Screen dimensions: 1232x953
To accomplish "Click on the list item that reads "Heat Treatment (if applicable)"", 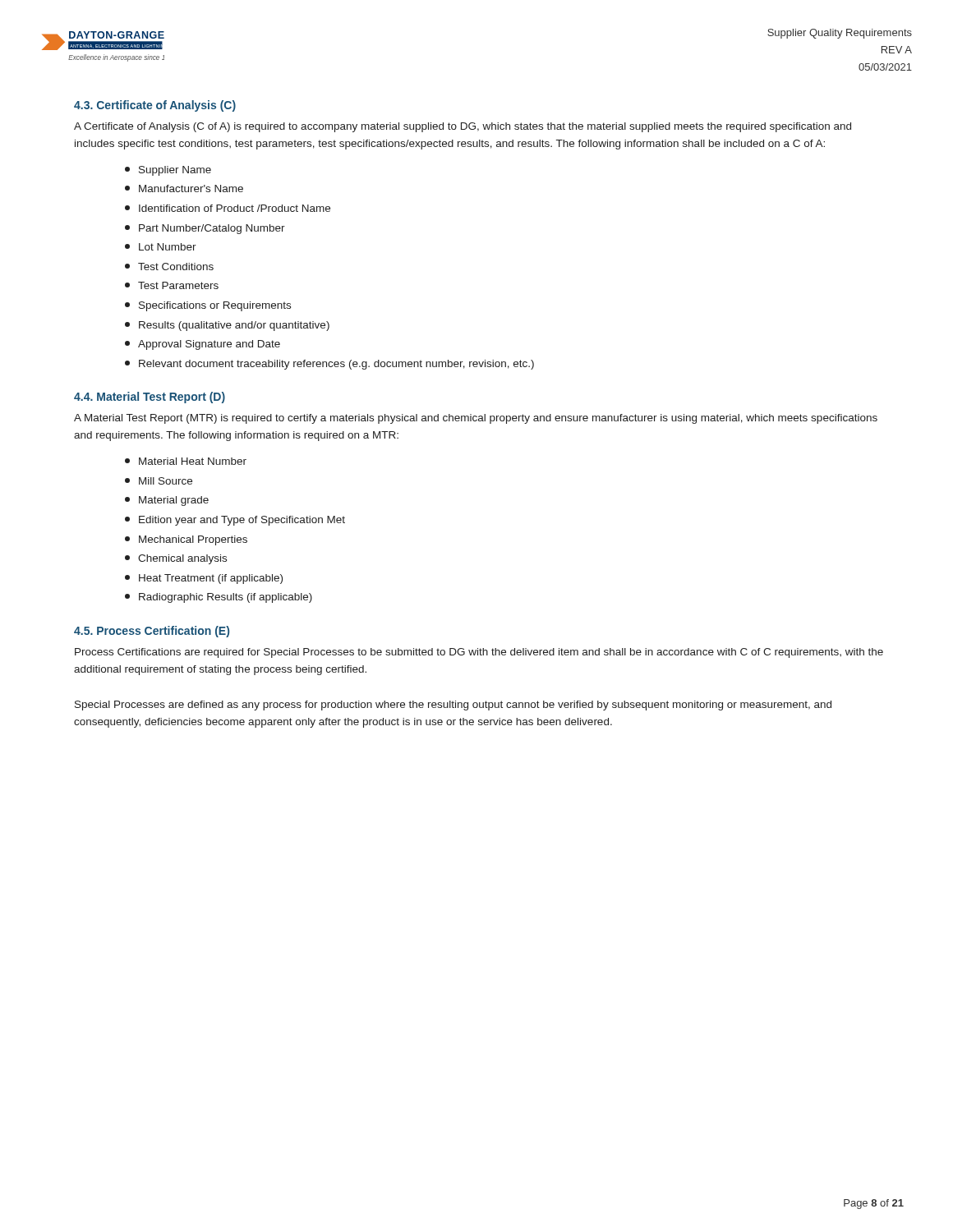I will pos(203,578).
